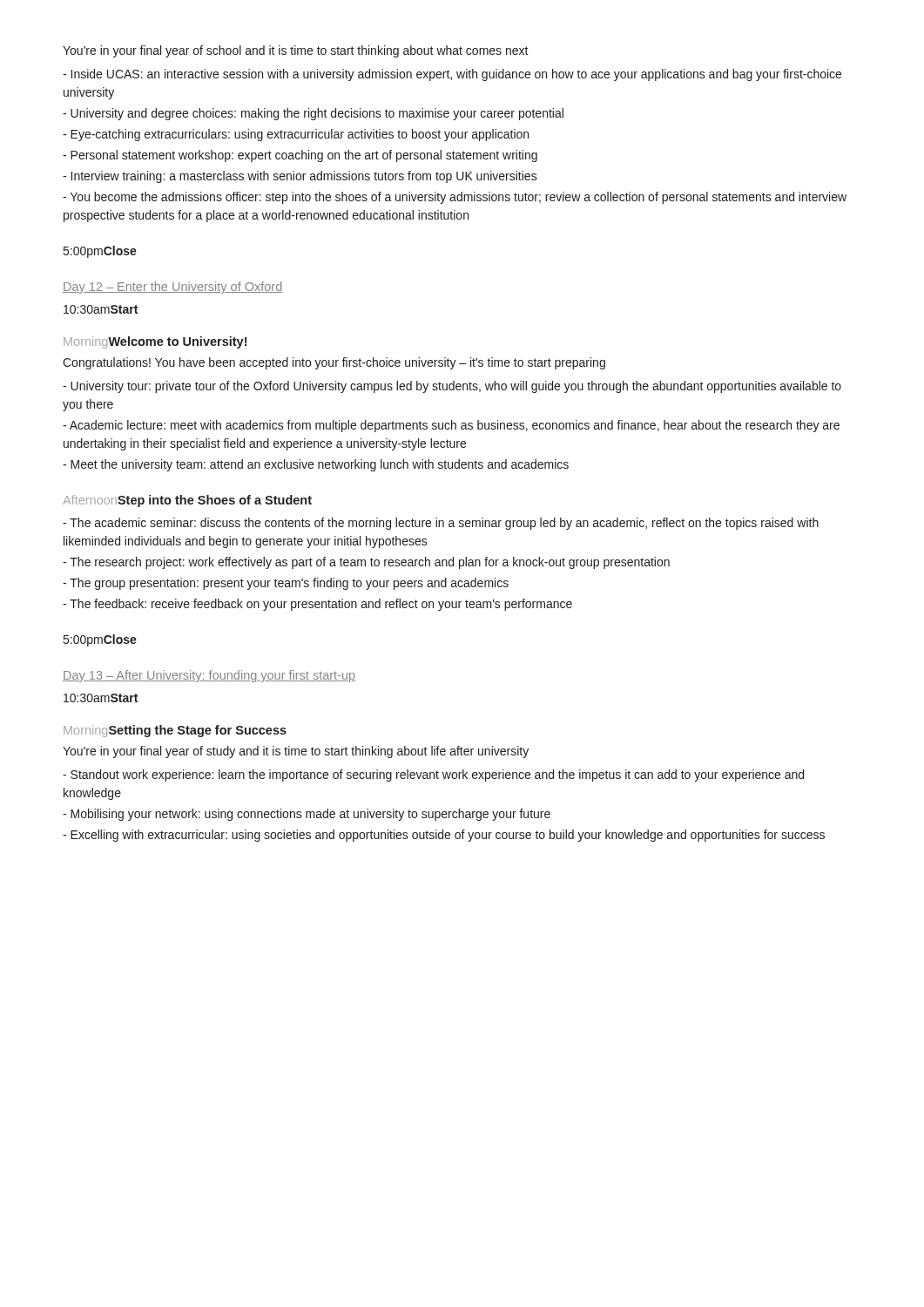Point to the block beginning "The feedback: receive feedback on"
Image resolution: width=924 pixels, height=1307 pixels.
(318, 604)
